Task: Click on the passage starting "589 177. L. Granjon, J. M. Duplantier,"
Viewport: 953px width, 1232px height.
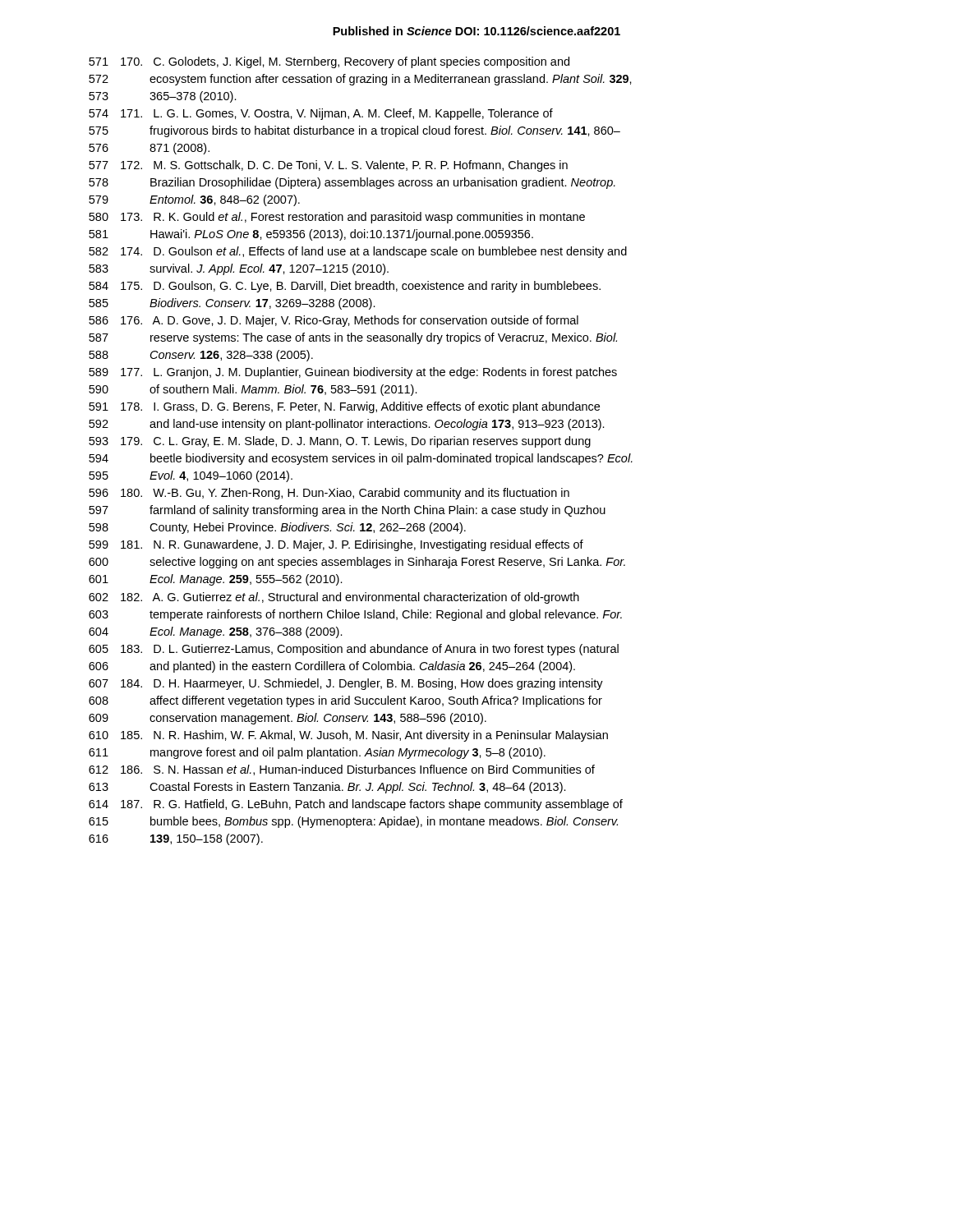Action: (x=476, y=381)
